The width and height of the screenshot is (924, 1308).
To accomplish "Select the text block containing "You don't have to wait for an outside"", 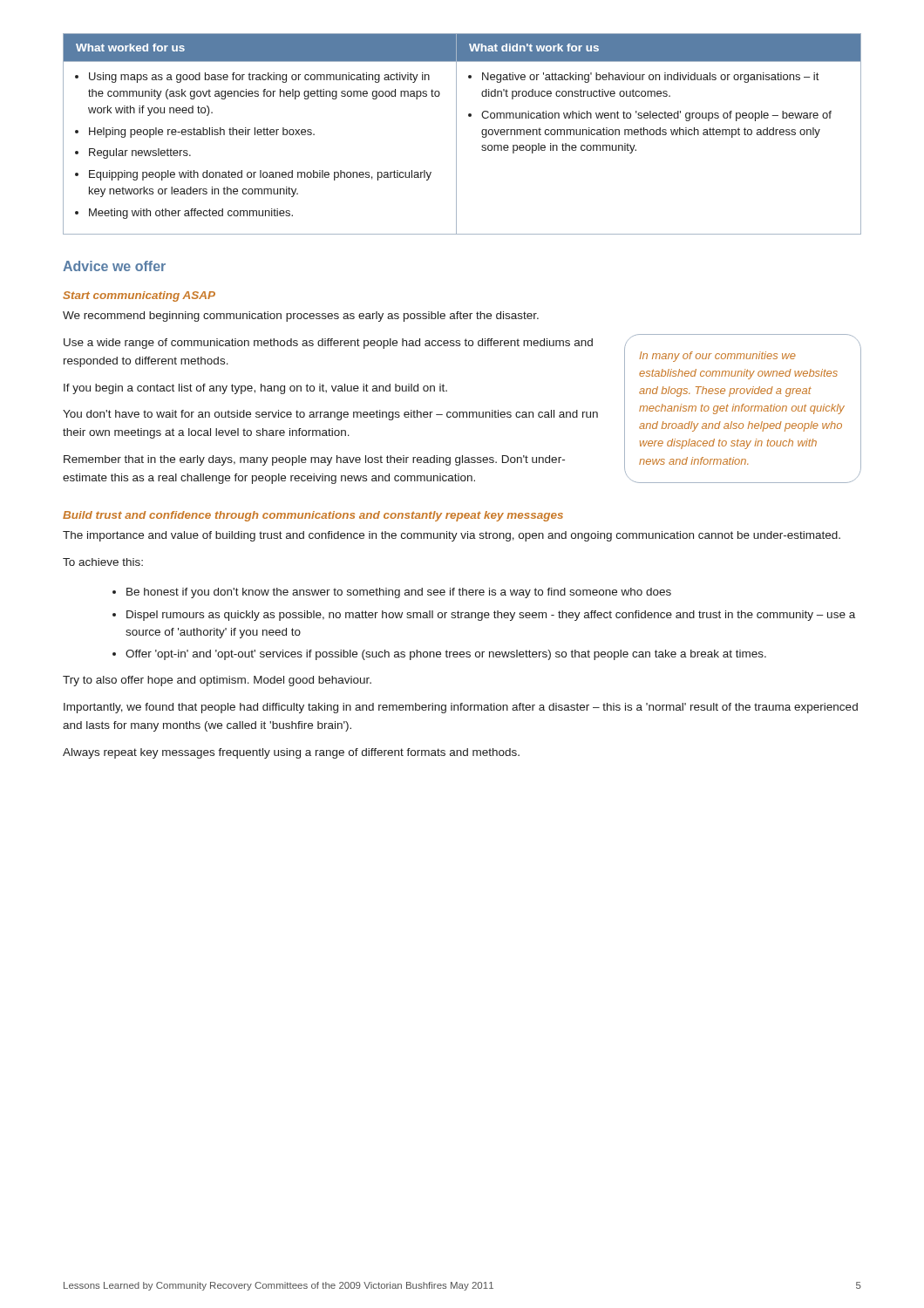I will 331,423.
